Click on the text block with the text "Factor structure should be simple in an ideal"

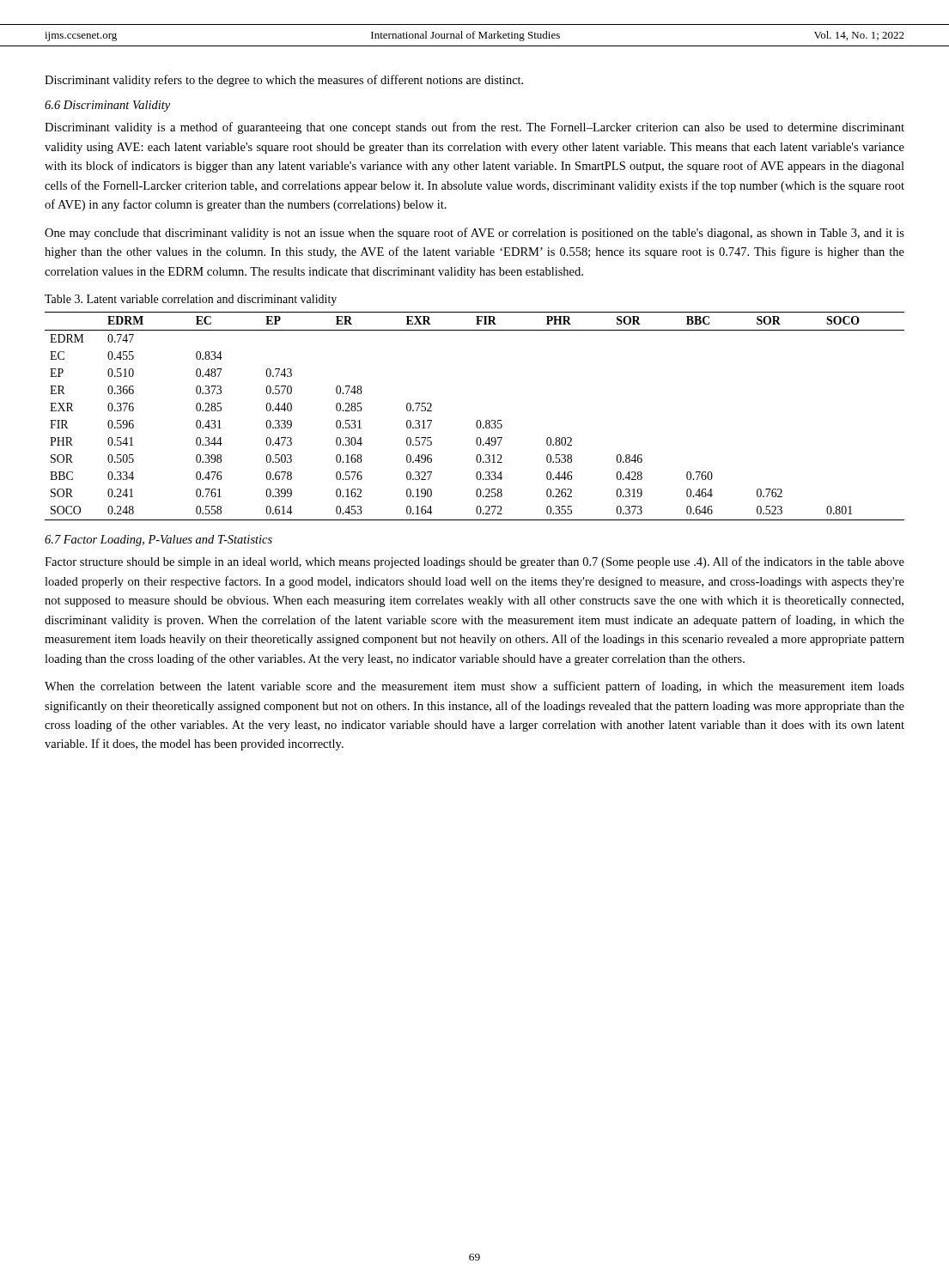(x=474, y=610)
